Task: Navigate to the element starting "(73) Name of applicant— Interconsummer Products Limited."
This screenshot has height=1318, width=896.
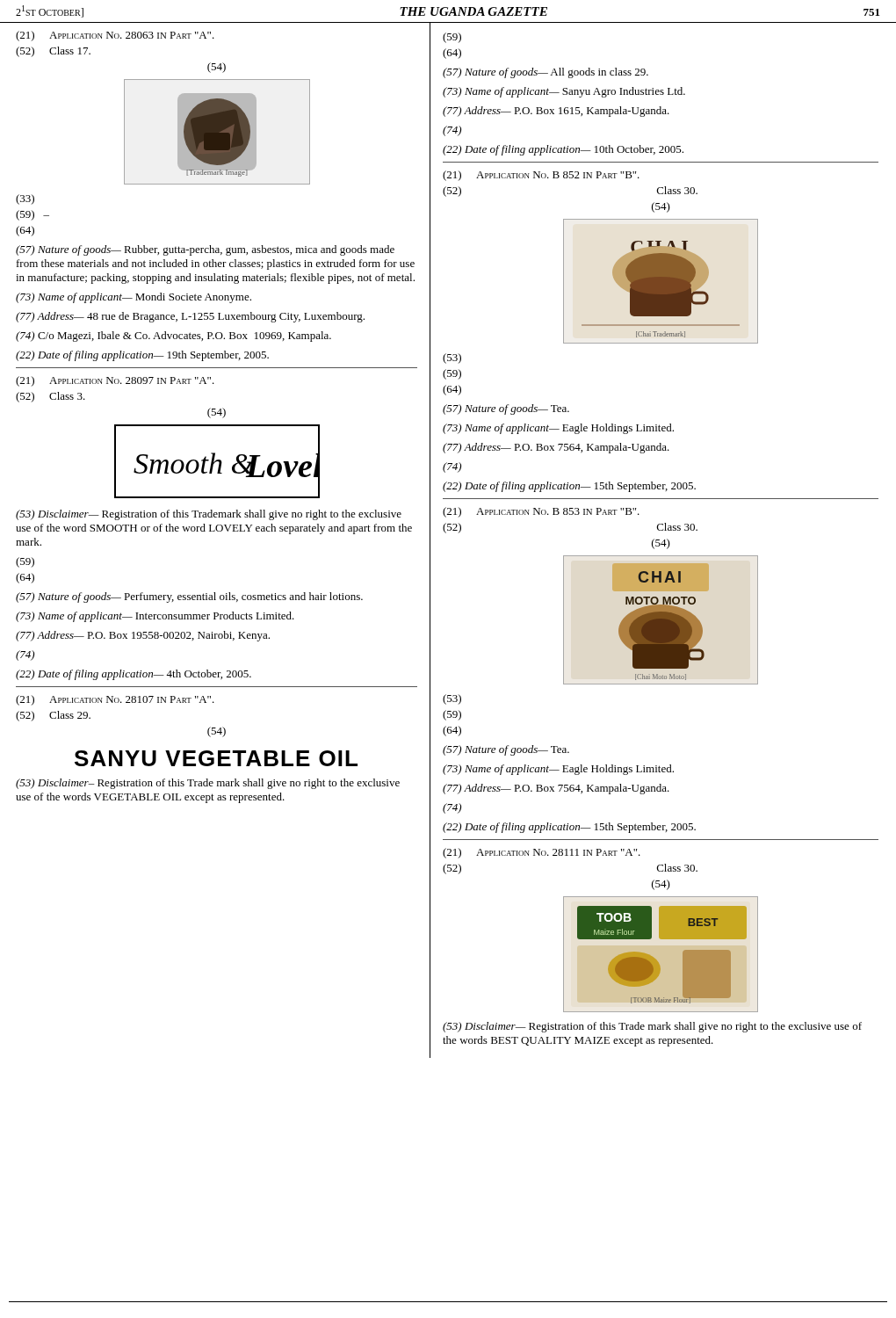Action: [x=217, y=616]
